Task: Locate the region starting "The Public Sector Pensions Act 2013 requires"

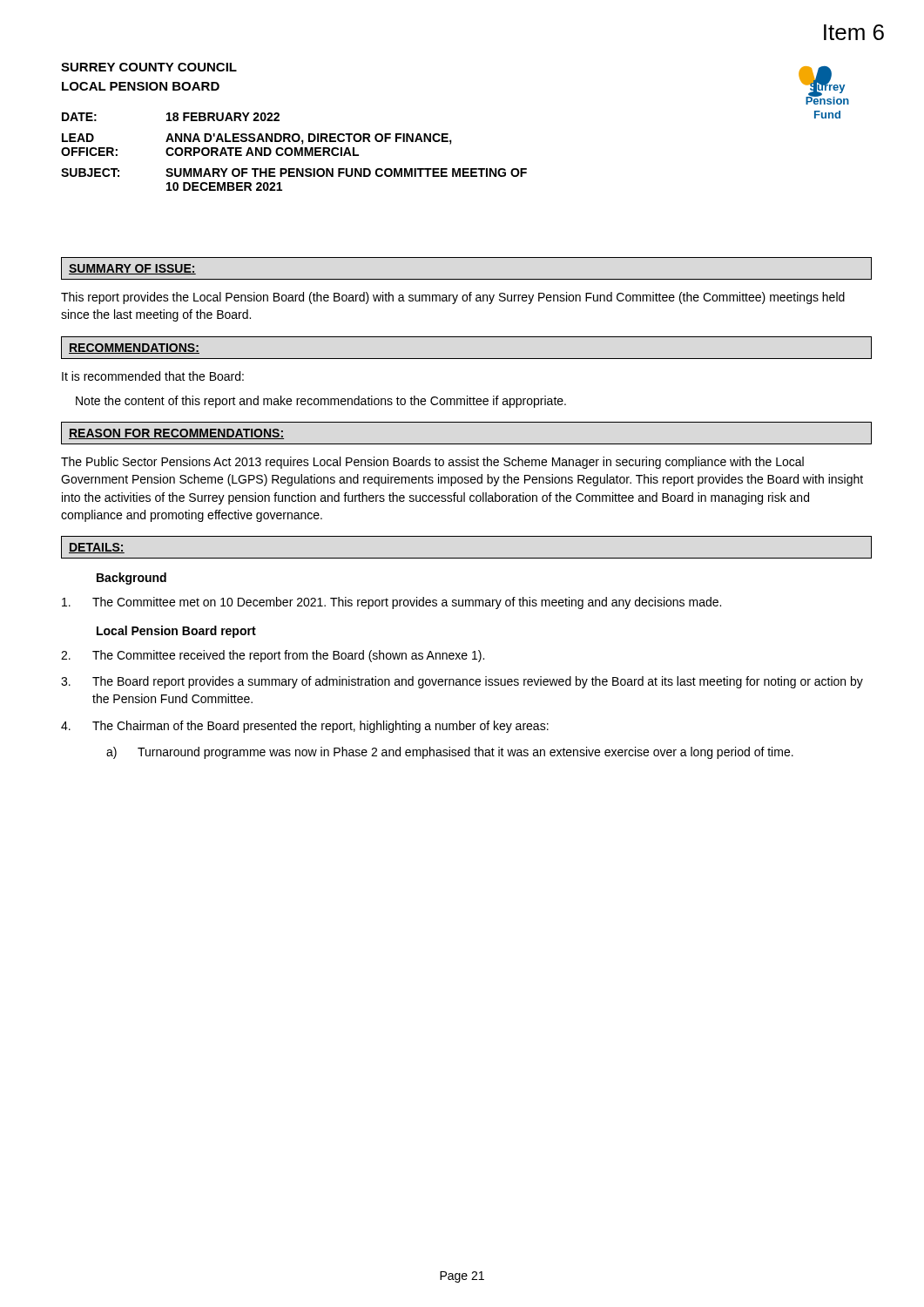Action: [462, 488]
